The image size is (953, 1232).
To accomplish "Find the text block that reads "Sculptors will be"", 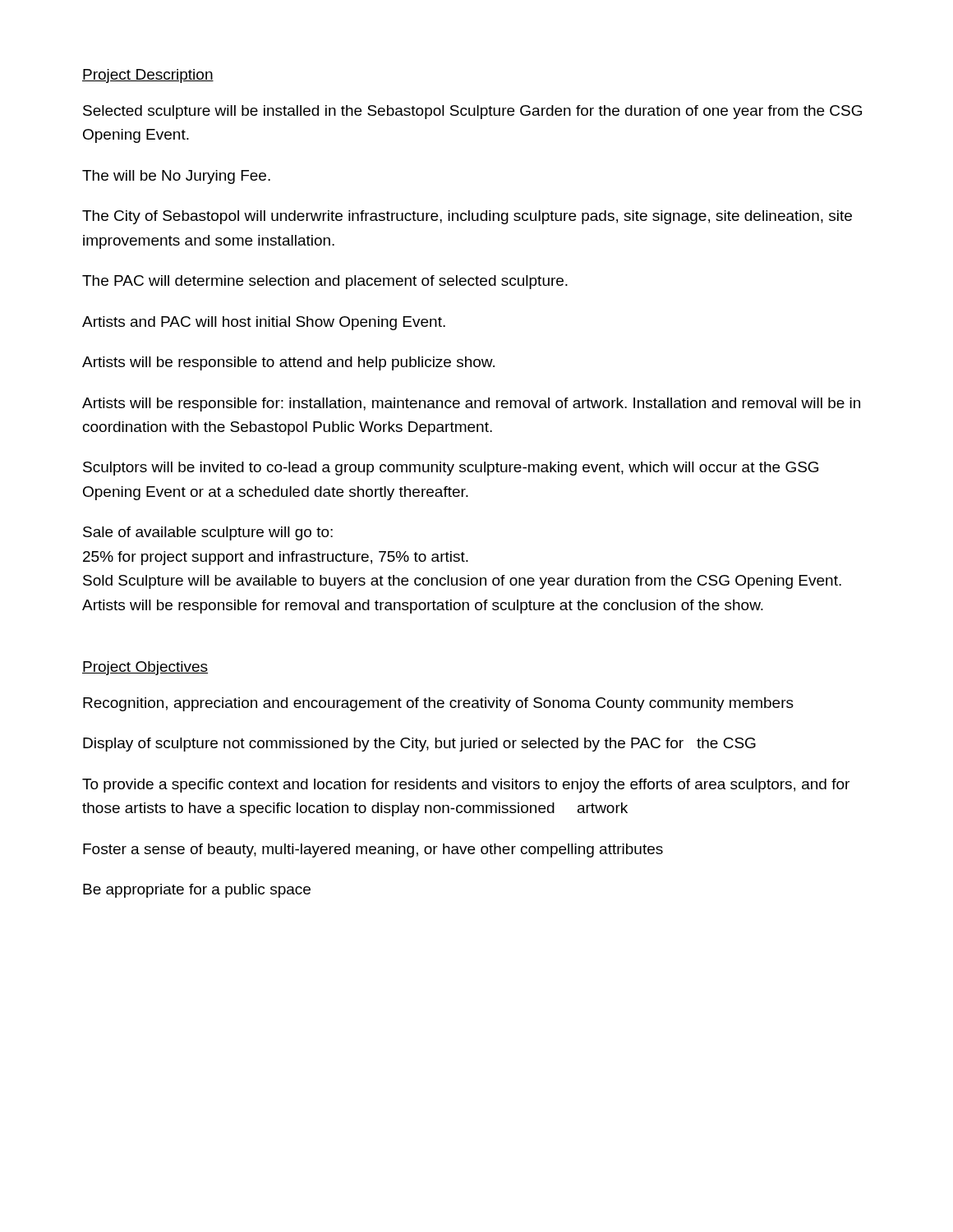I will pyautogui.click(x=451, y=479).
